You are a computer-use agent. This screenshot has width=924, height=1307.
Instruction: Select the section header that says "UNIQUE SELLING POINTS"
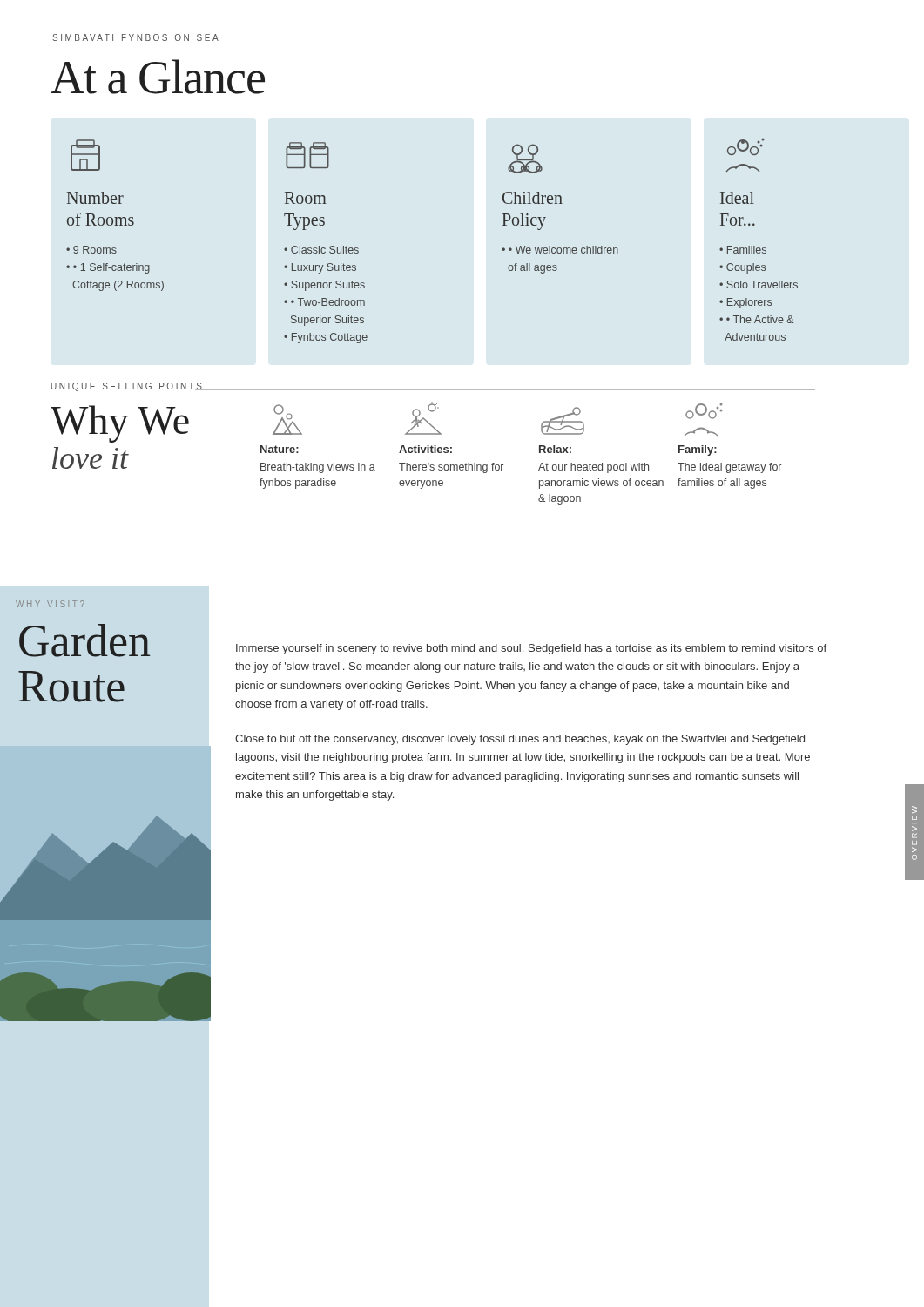pyautogui.click(x=127, y=386)
